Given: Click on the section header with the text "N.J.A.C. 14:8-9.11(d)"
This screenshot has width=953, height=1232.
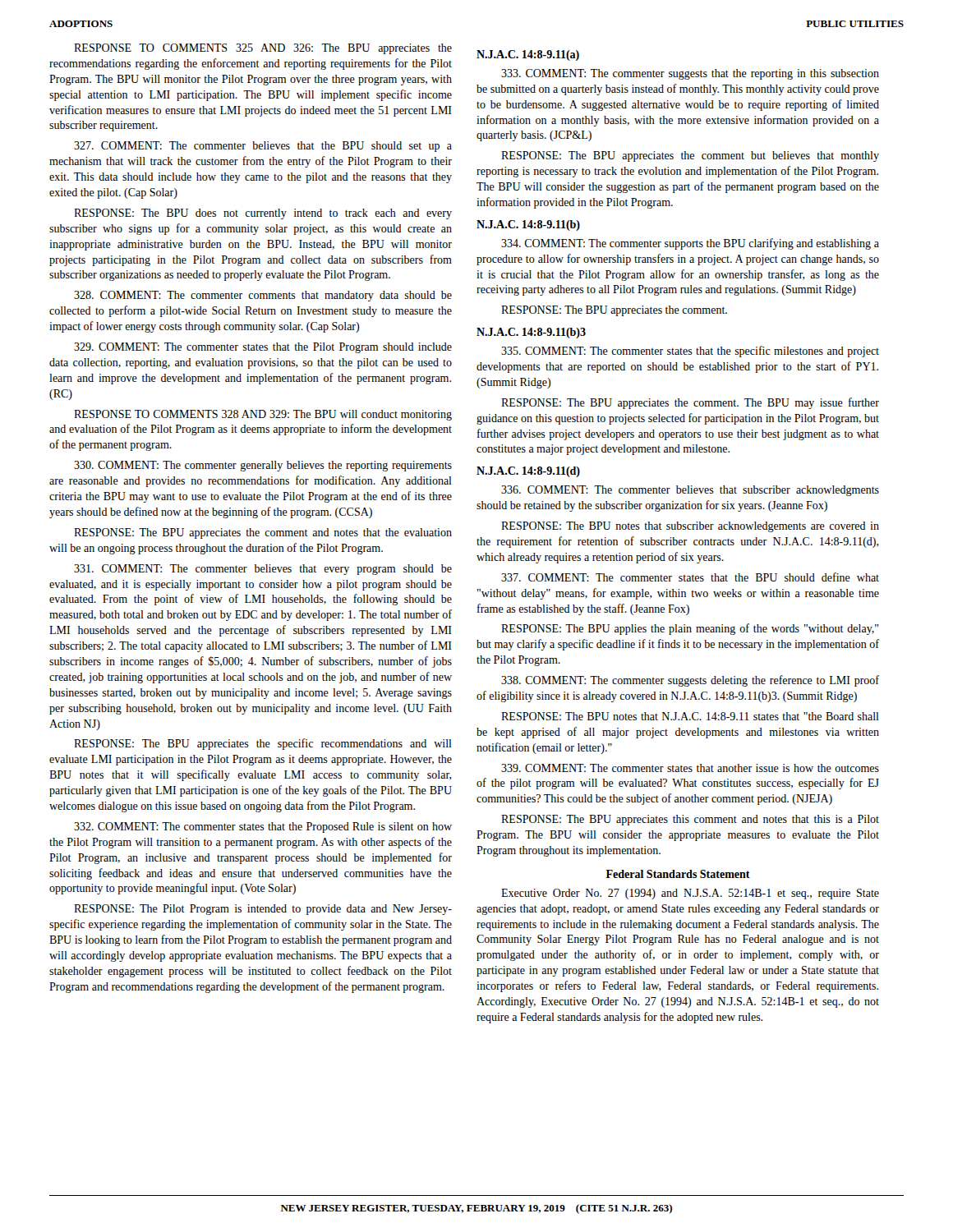Looking at the screenshot, I should coord(528,472).
